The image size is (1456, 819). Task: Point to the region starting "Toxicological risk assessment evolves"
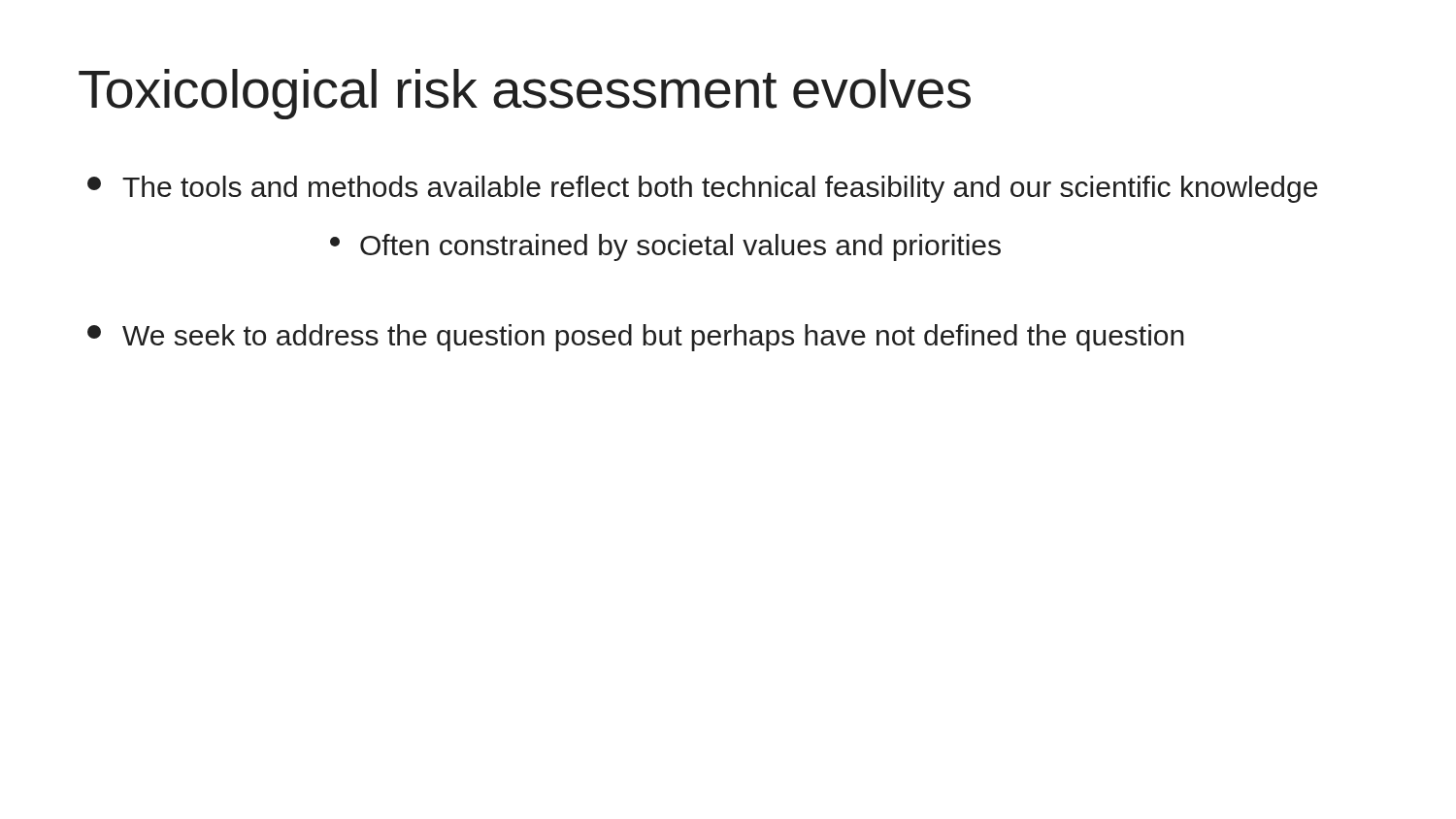[x=525, y=89]
